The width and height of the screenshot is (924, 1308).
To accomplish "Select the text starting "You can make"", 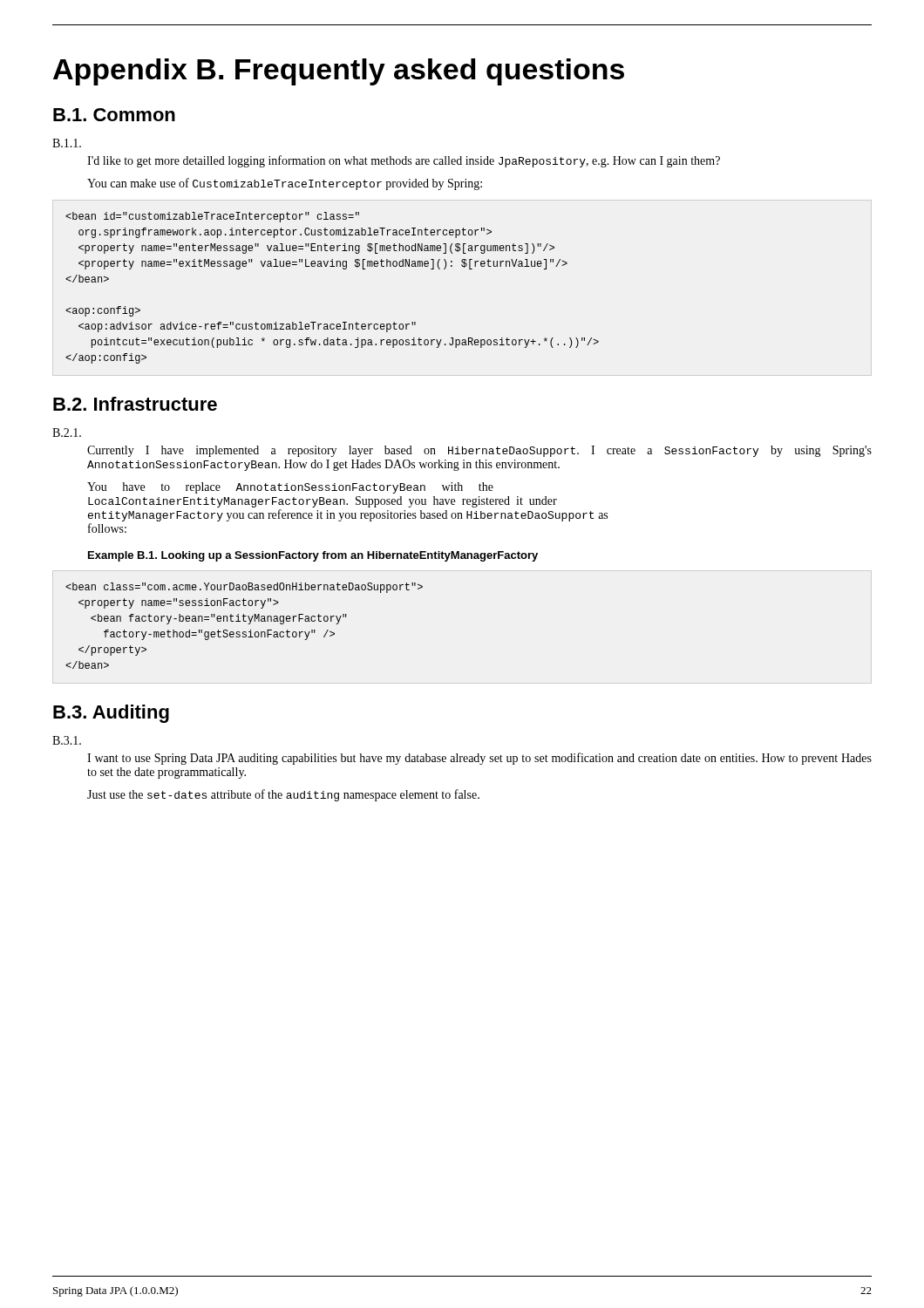I will (479, 184).
